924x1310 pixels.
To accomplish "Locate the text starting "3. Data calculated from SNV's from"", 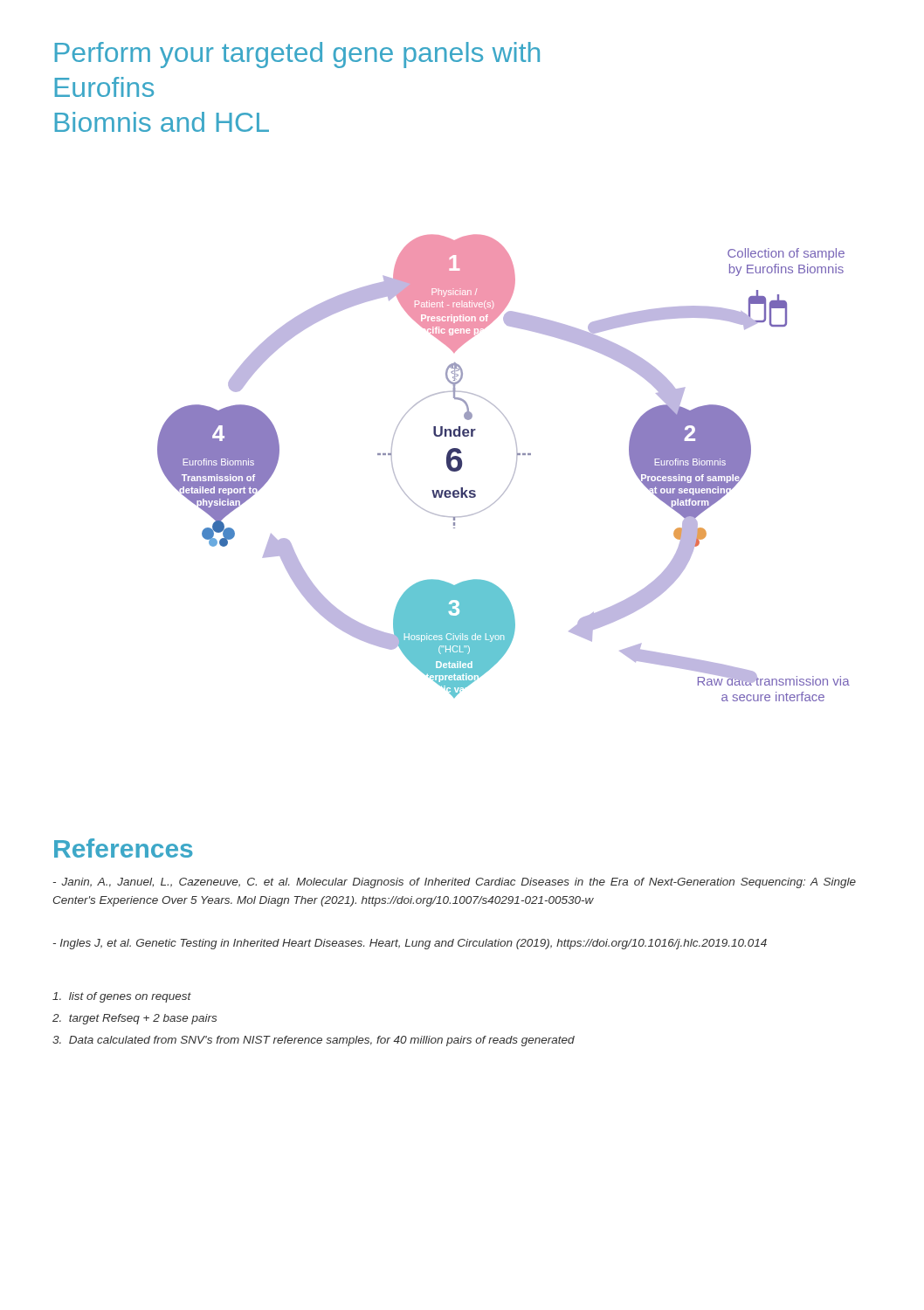I will coord(313,1040).
